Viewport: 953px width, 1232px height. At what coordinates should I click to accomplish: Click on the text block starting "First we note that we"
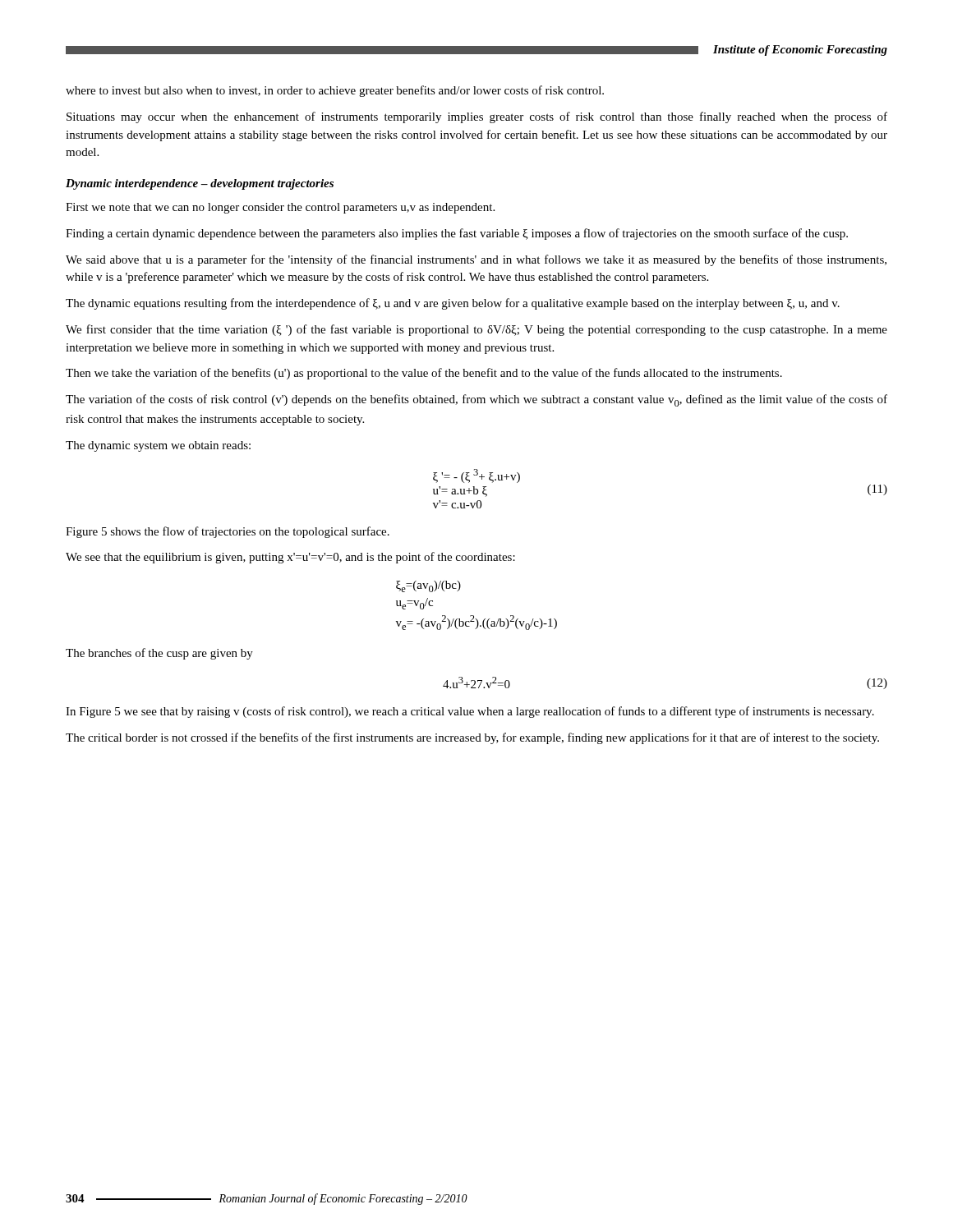[281, 207]
